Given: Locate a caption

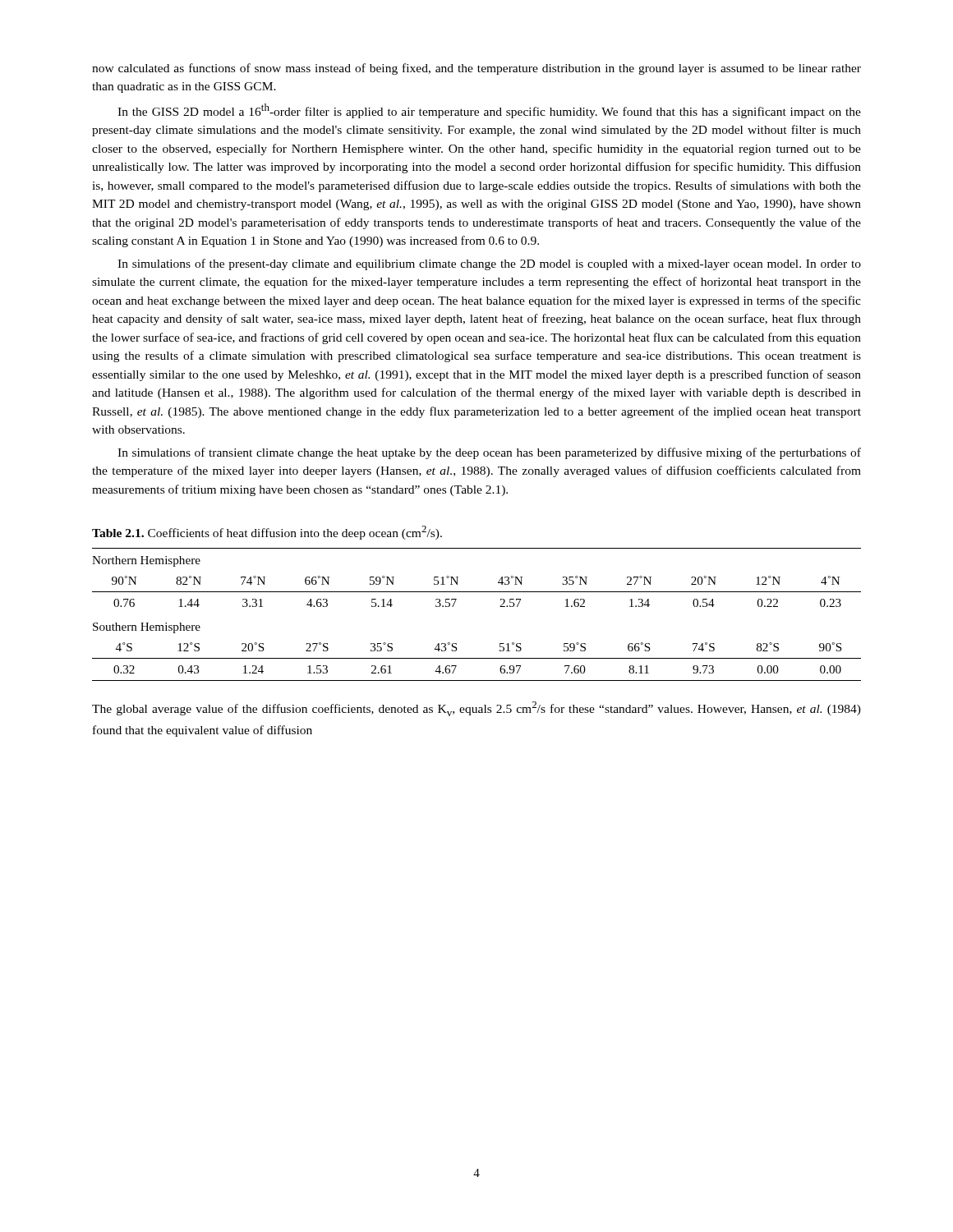Looking at the screenshot, I should (x=267, y=531).
